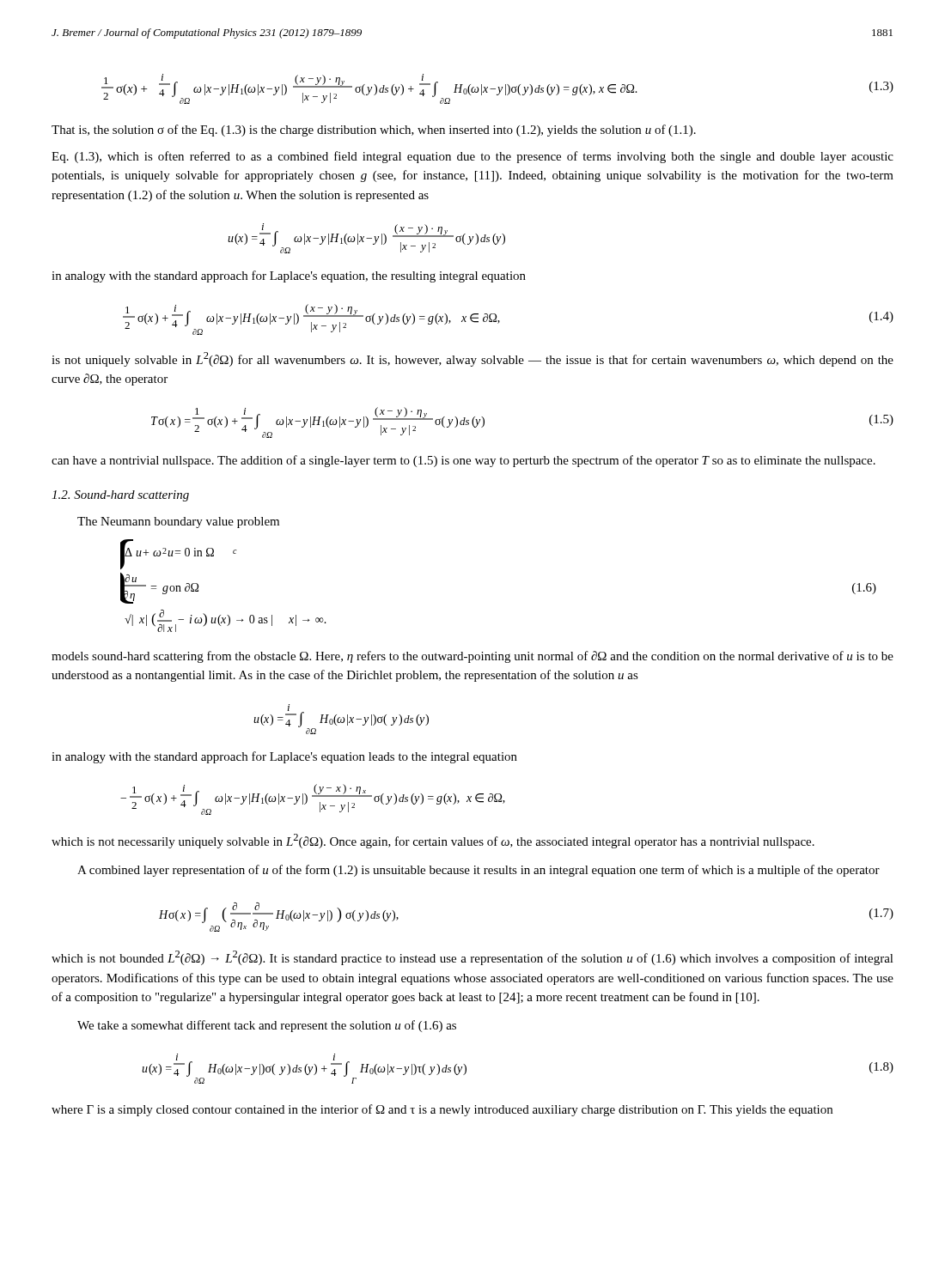Click the passage that begins "where Γ is"
Image resolution: width=945 pixels, height=1288 pixels.
pyautogui.click(x=442, y=1109)
